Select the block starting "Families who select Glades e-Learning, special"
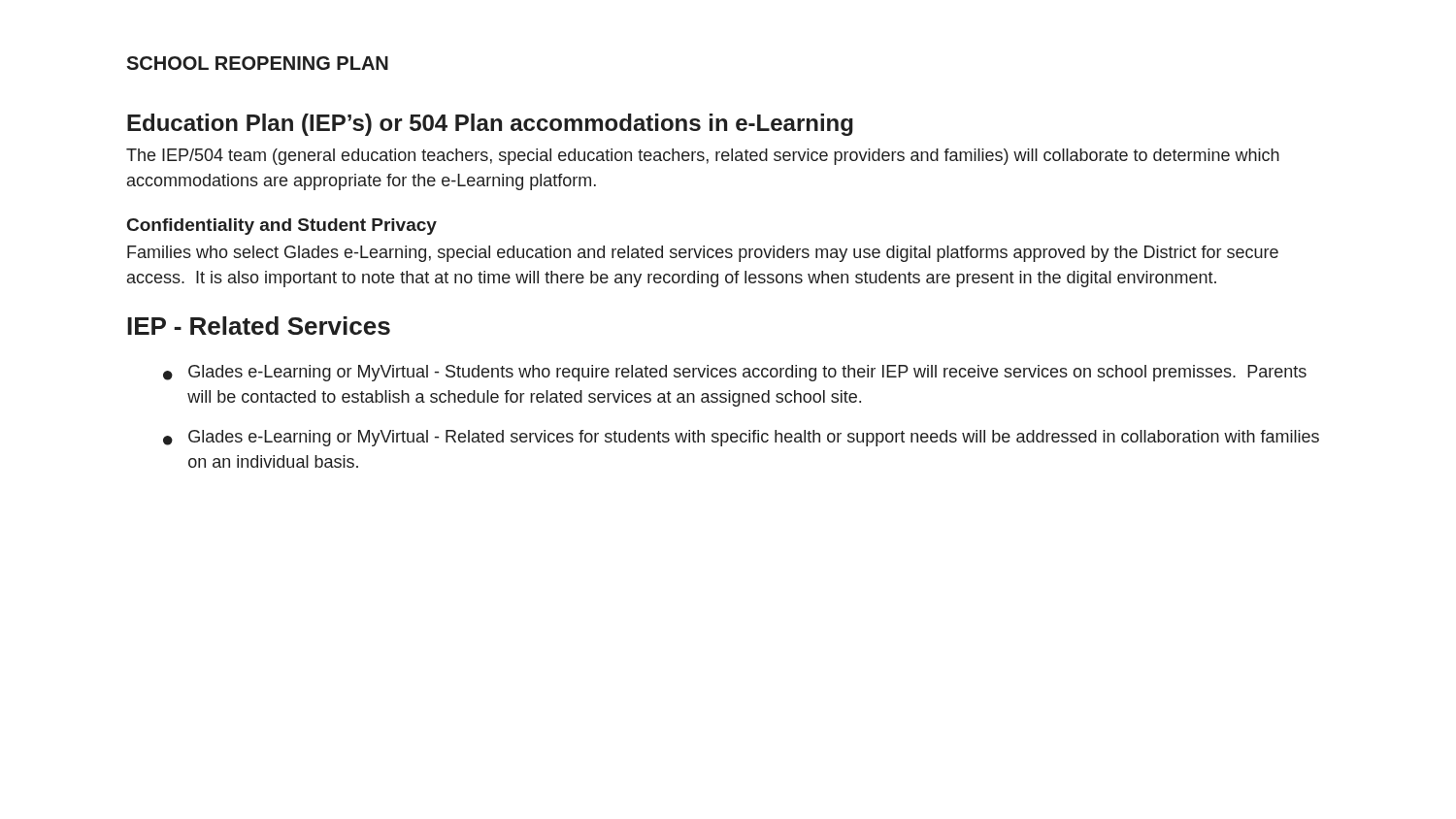Viewport: 1456px width, 819px height. coord(703,265)
